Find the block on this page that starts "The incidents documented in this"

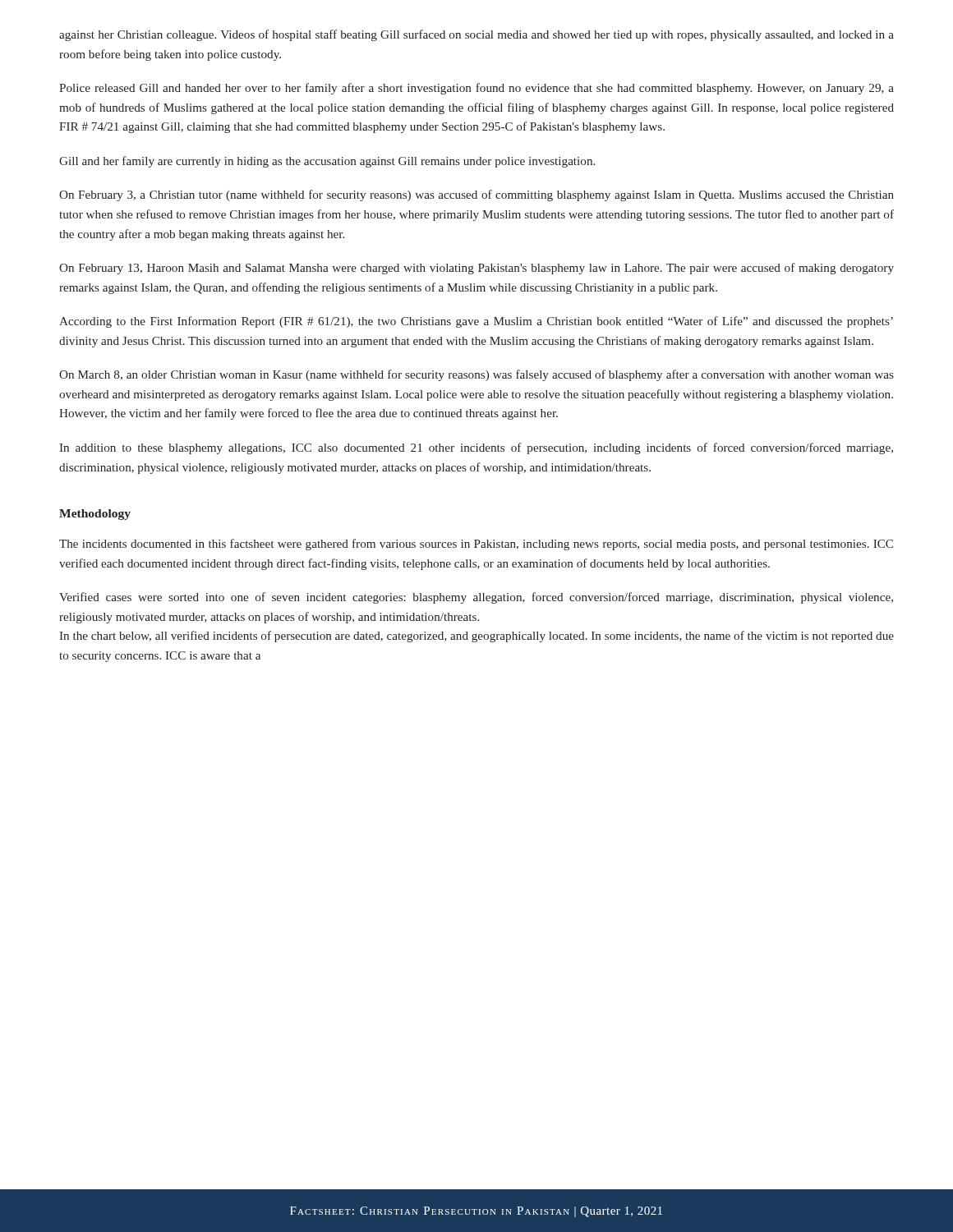click(x=476, y=553)
